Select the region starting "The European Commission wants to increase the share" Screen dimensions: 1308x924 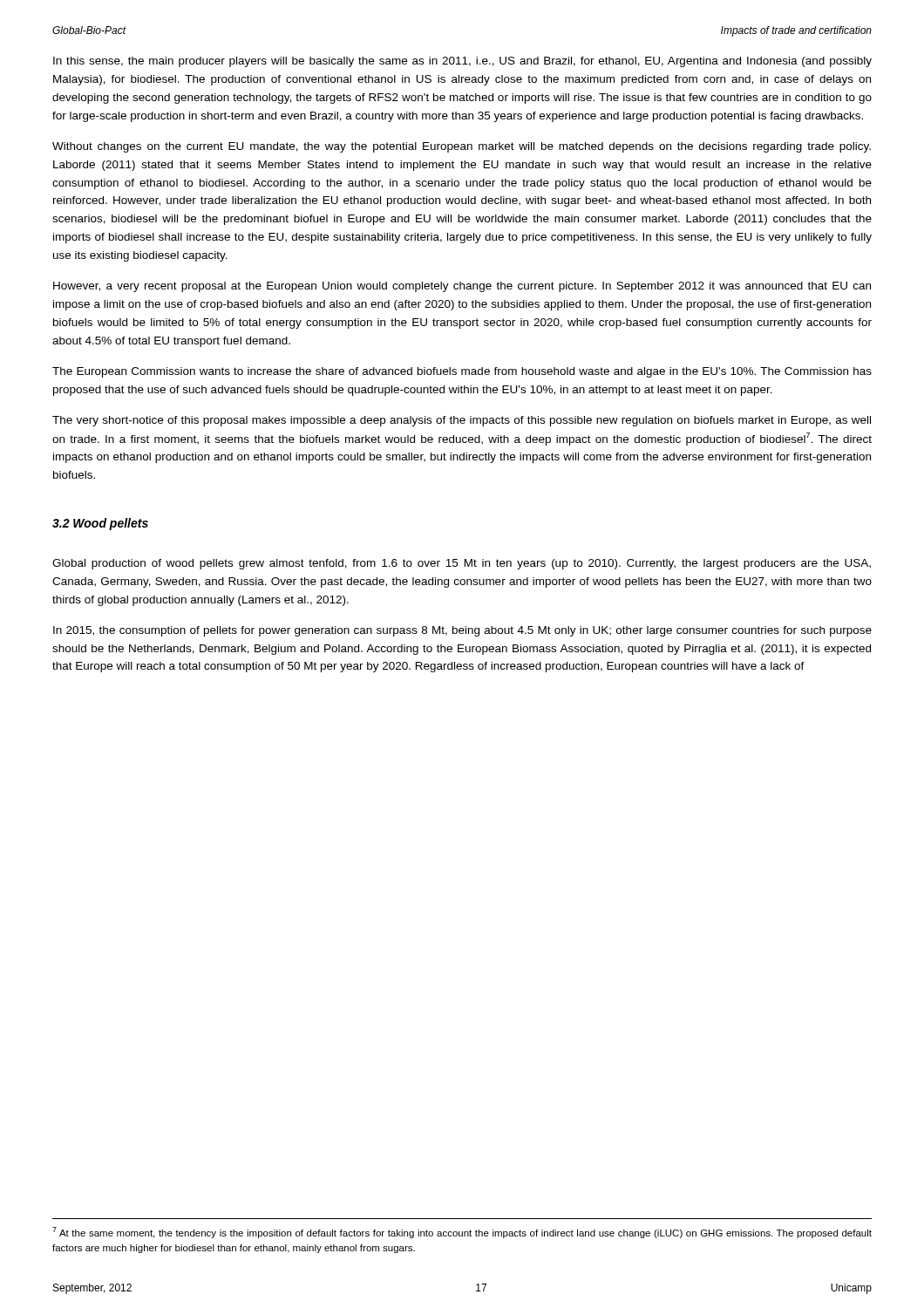coord(462,380)
